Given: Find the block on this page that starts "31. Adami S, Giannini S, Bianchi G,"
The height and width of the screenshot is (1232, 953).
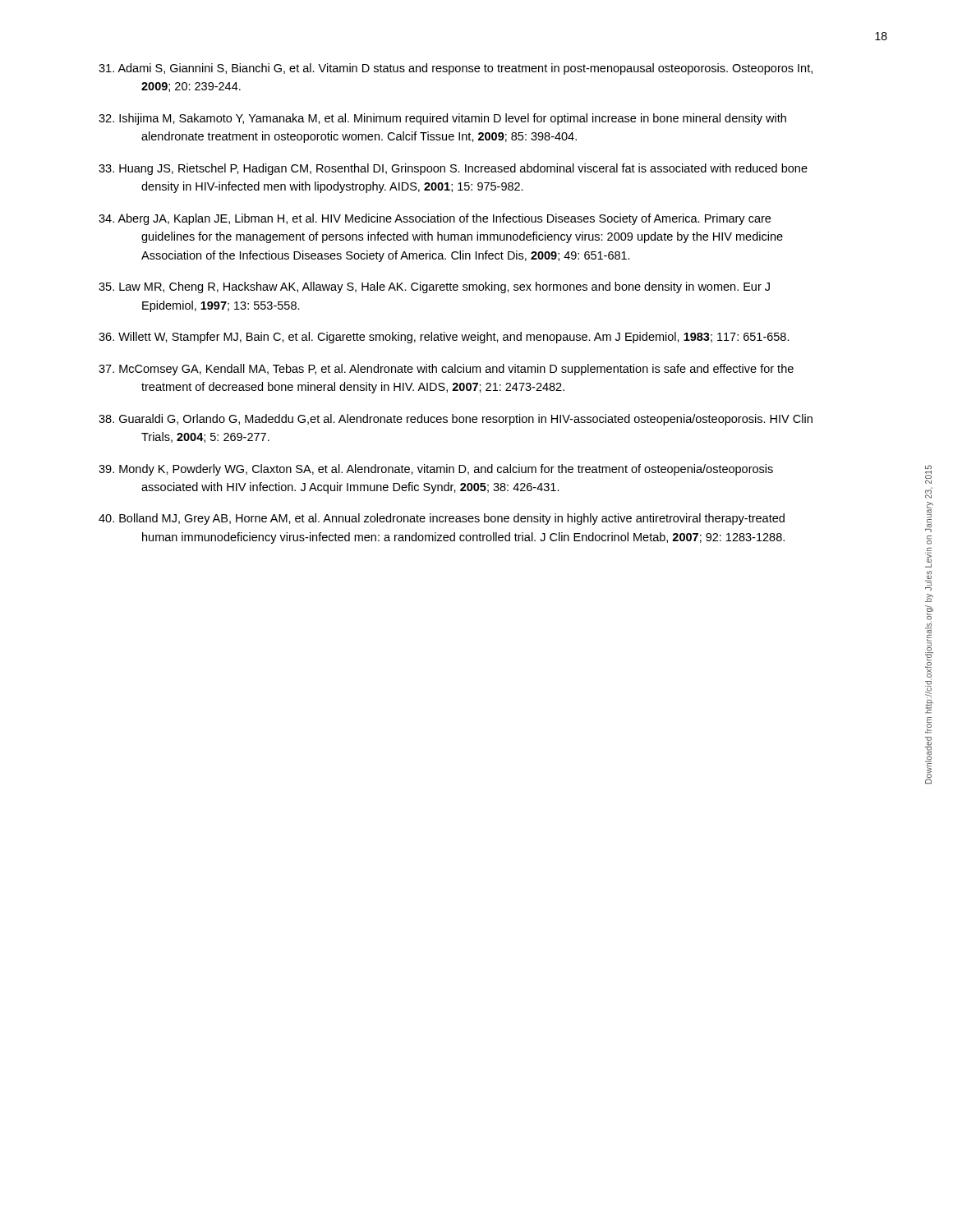Looking at the screenshot, I should [456, 77].
